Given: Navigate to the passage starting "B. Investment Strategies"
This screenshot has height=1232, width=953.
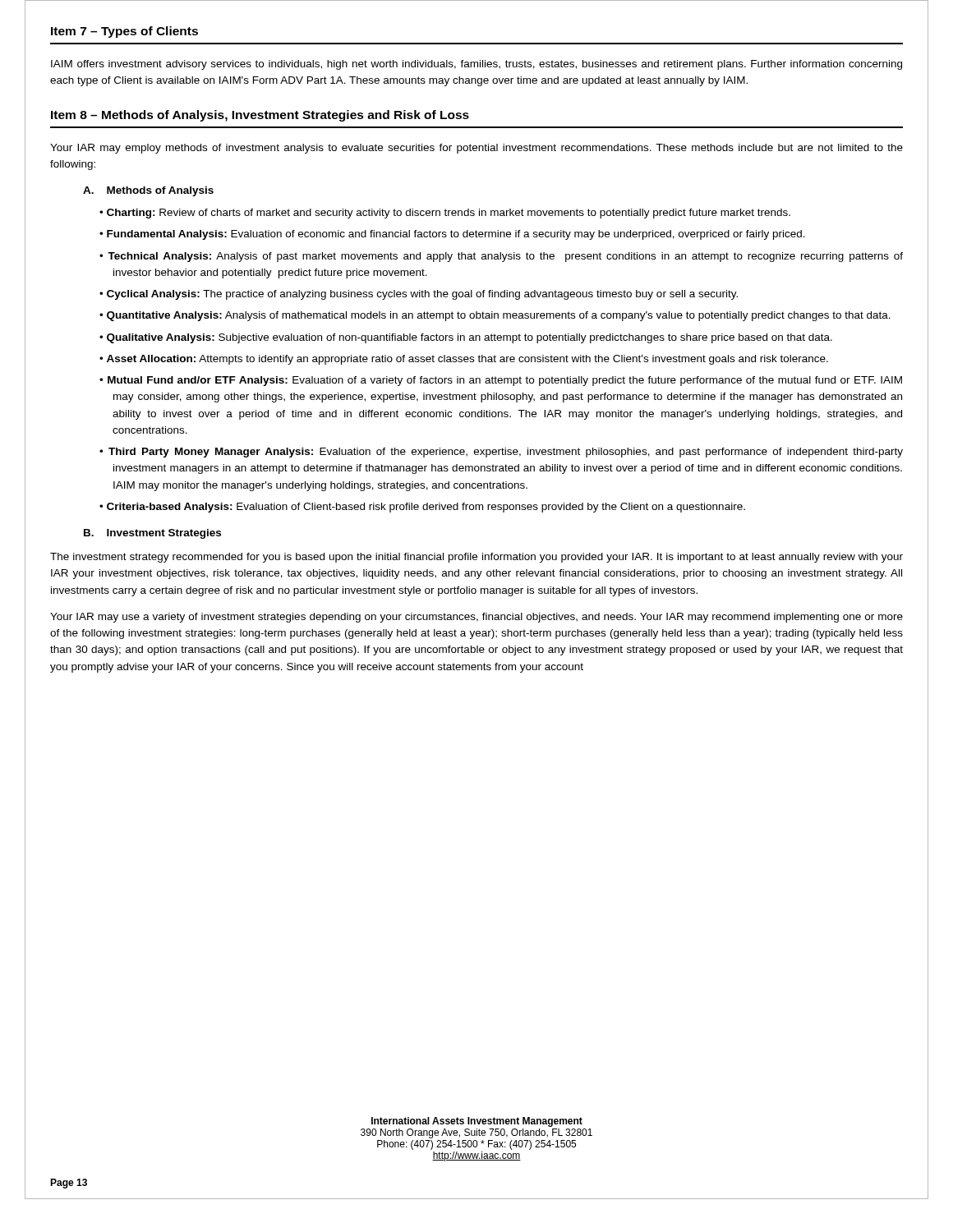Looking at the screenshot, I should 152,533.
